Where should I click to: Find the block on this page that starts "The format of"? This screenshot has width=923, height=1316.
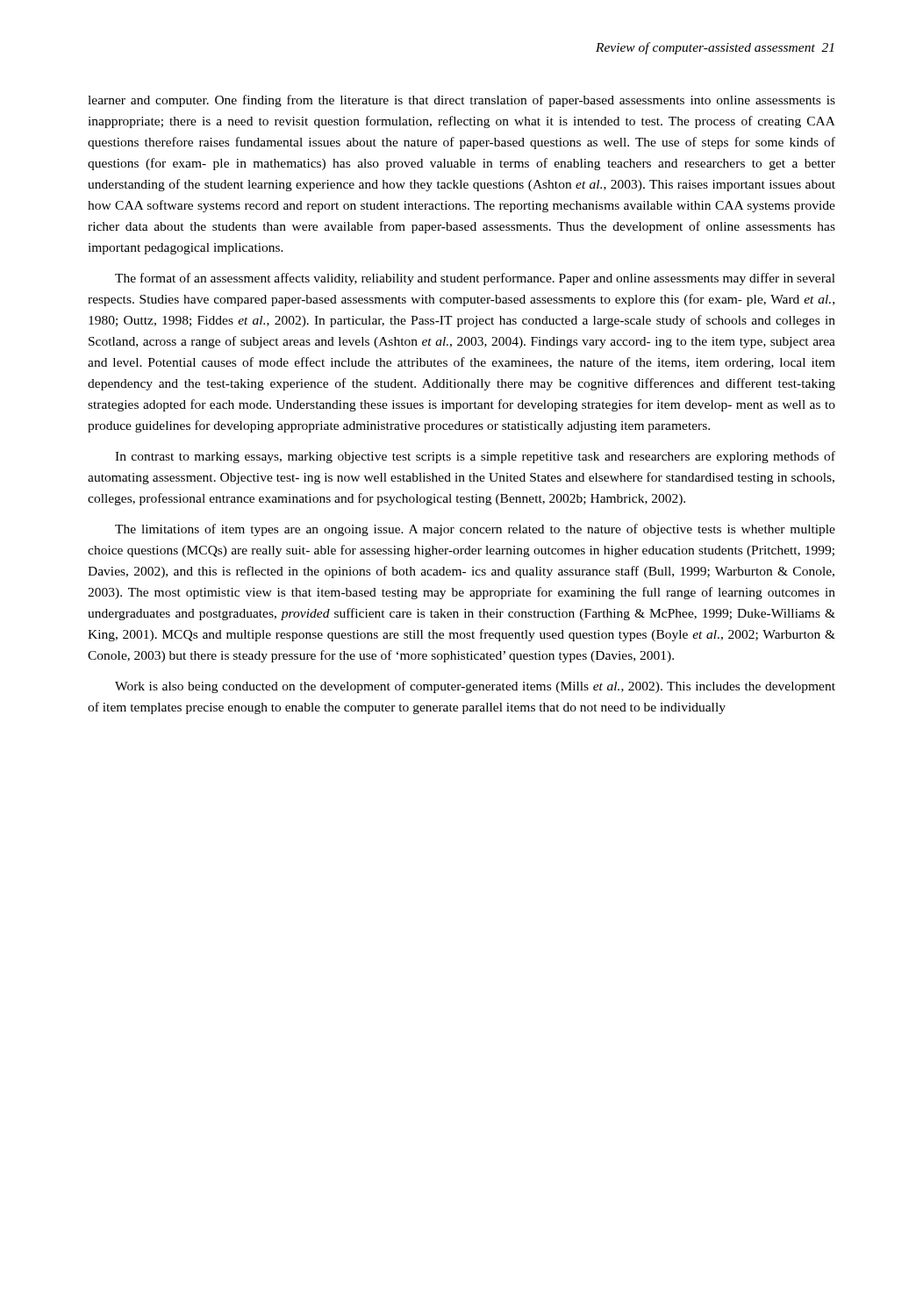point(462,352)
